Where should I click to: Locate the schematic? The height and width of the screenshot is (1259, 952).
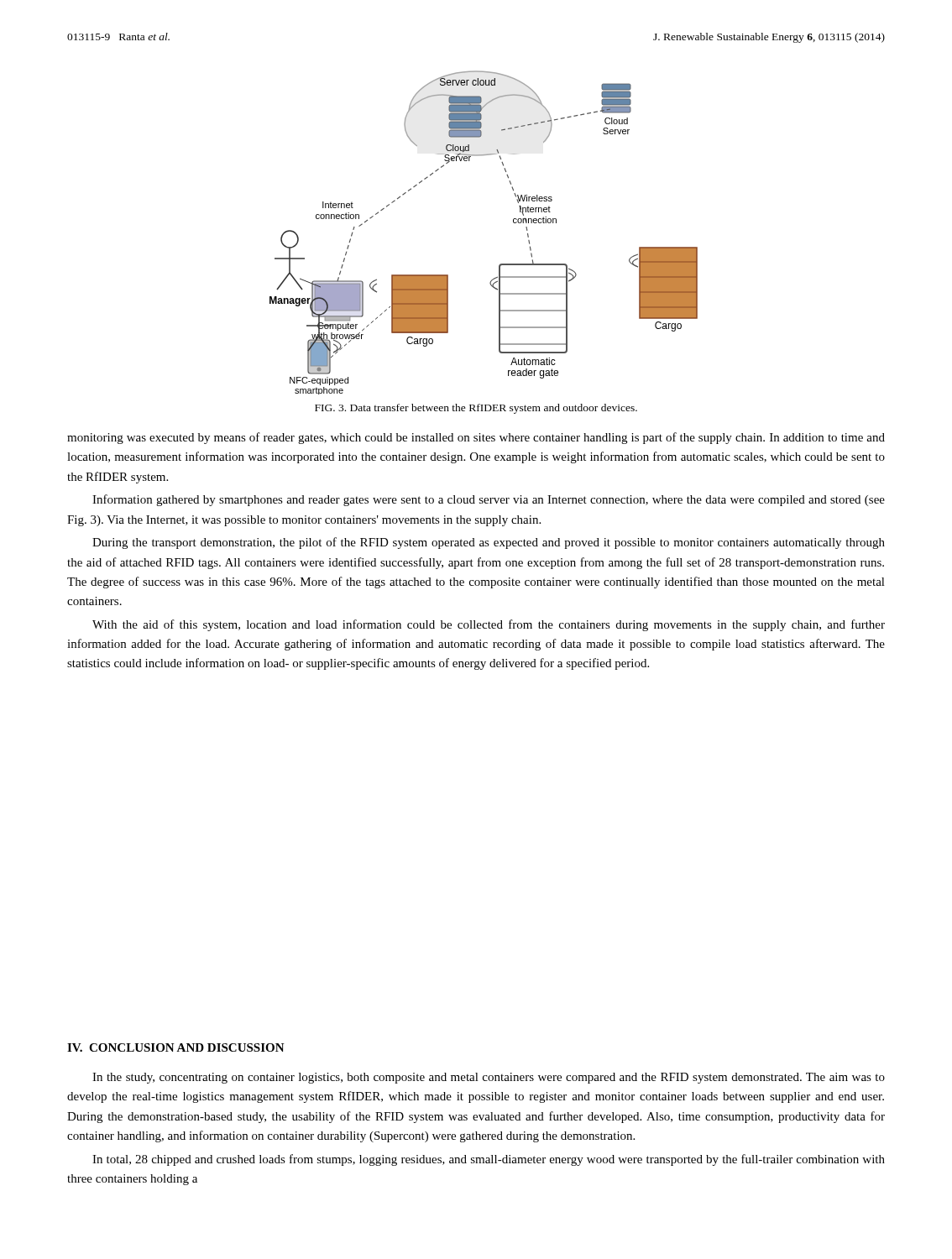476,228
